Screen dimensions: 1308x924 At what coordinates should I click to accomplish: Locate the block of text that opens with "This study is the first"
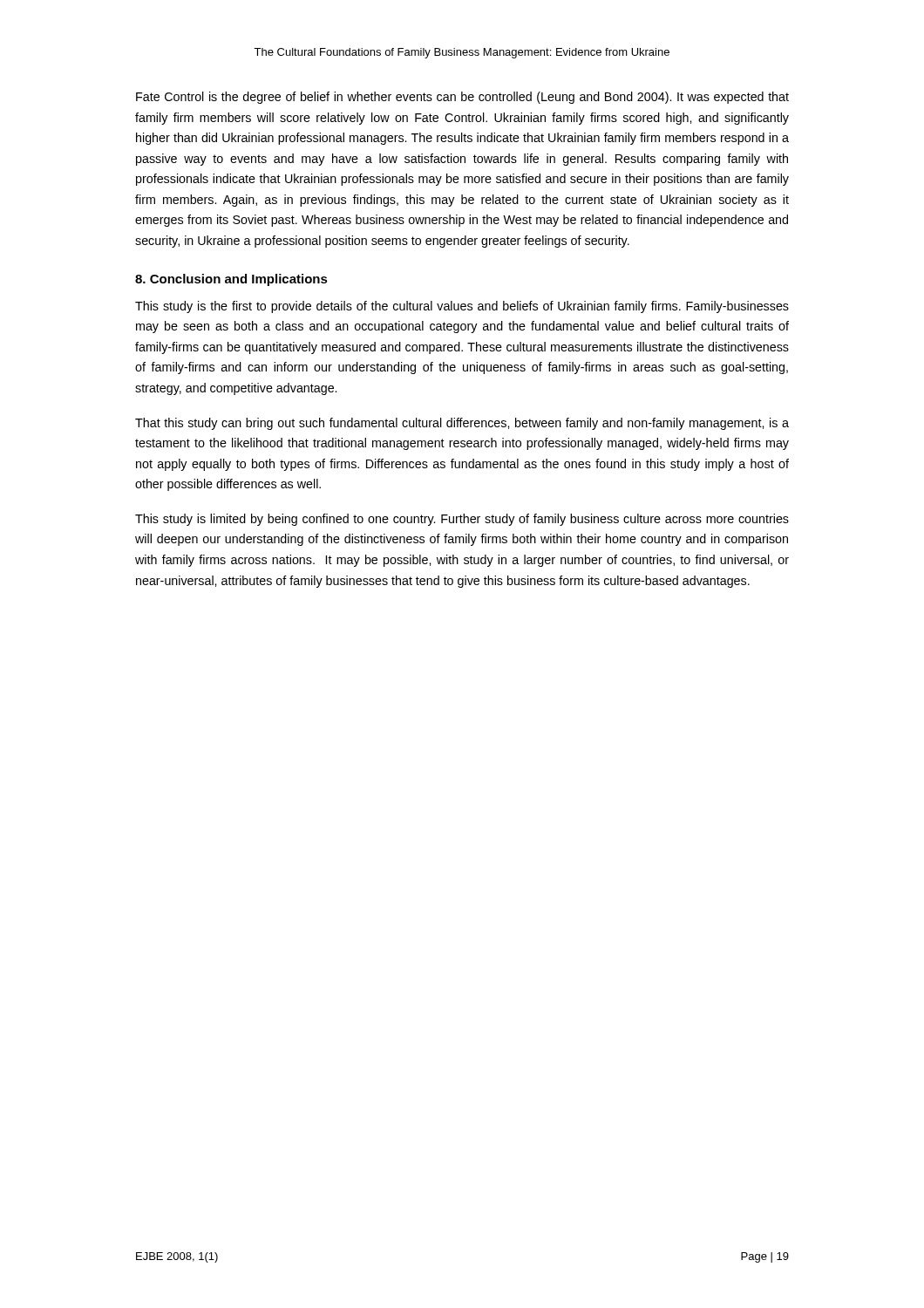[462, 347]
